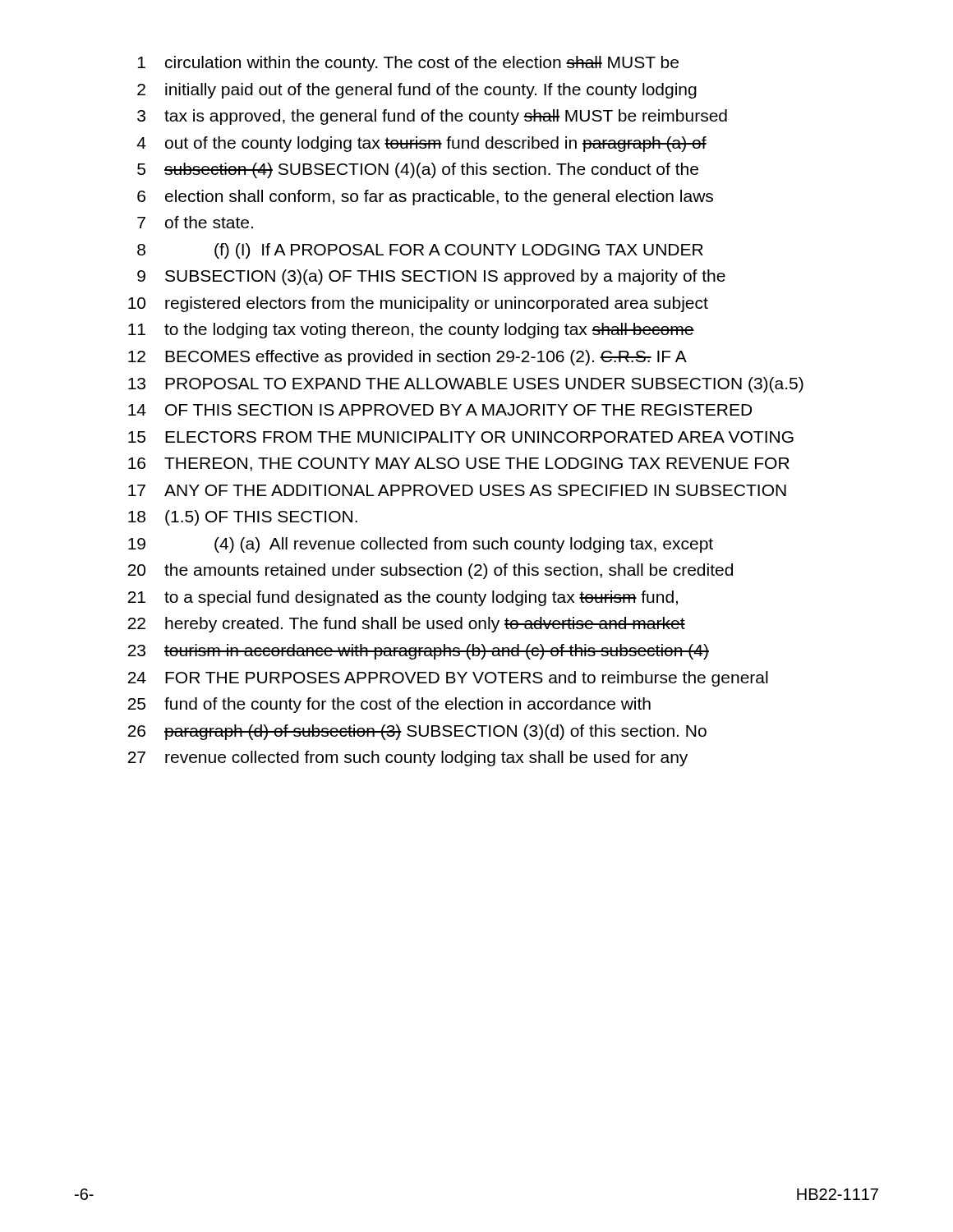Locate the text block that reads "1 circulation within the county. The cost of"
Screen dimensions: 1232x953
[493, 410]
